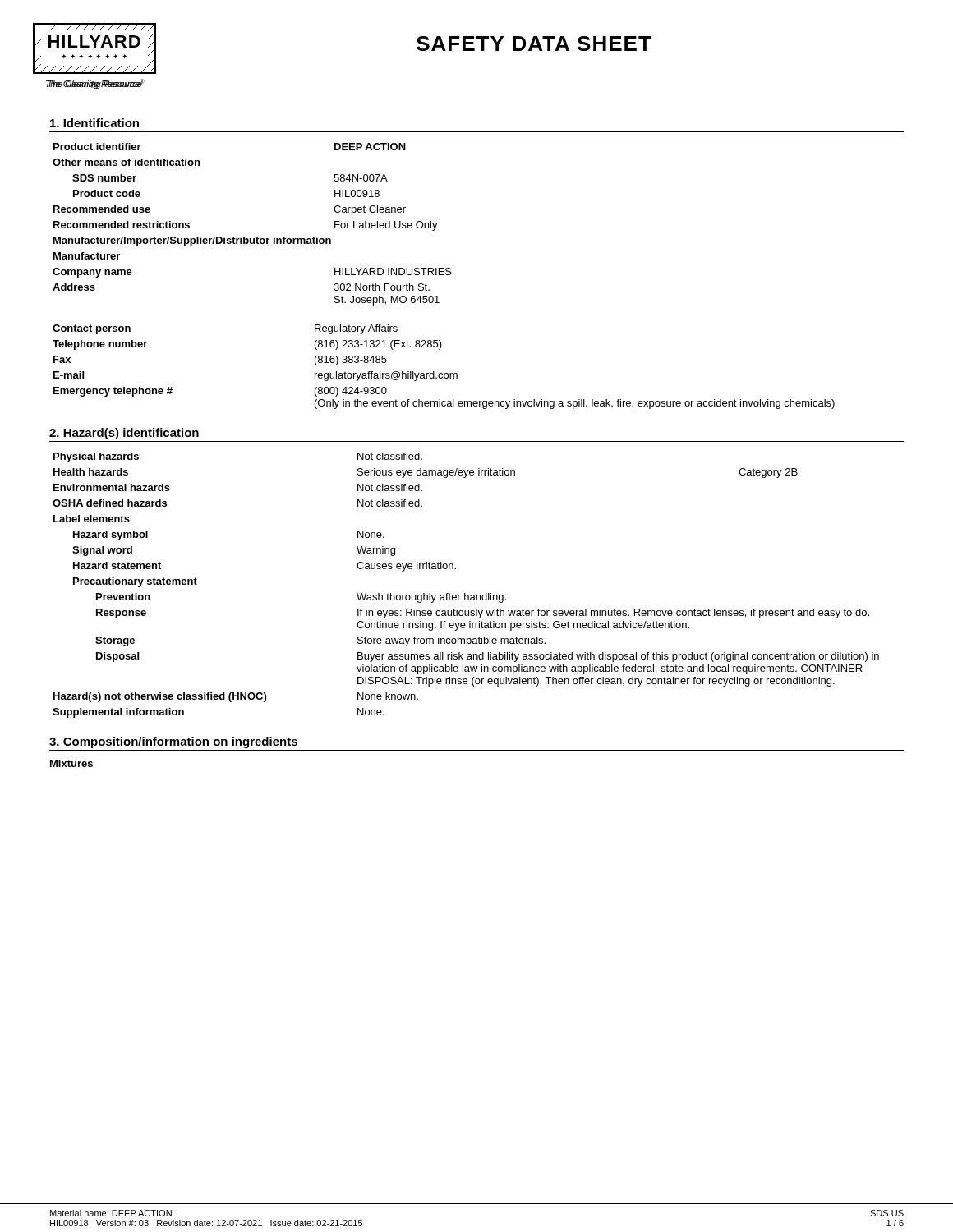Locate the table with the text "HILLYARD INDUSTRIES"

476,275
